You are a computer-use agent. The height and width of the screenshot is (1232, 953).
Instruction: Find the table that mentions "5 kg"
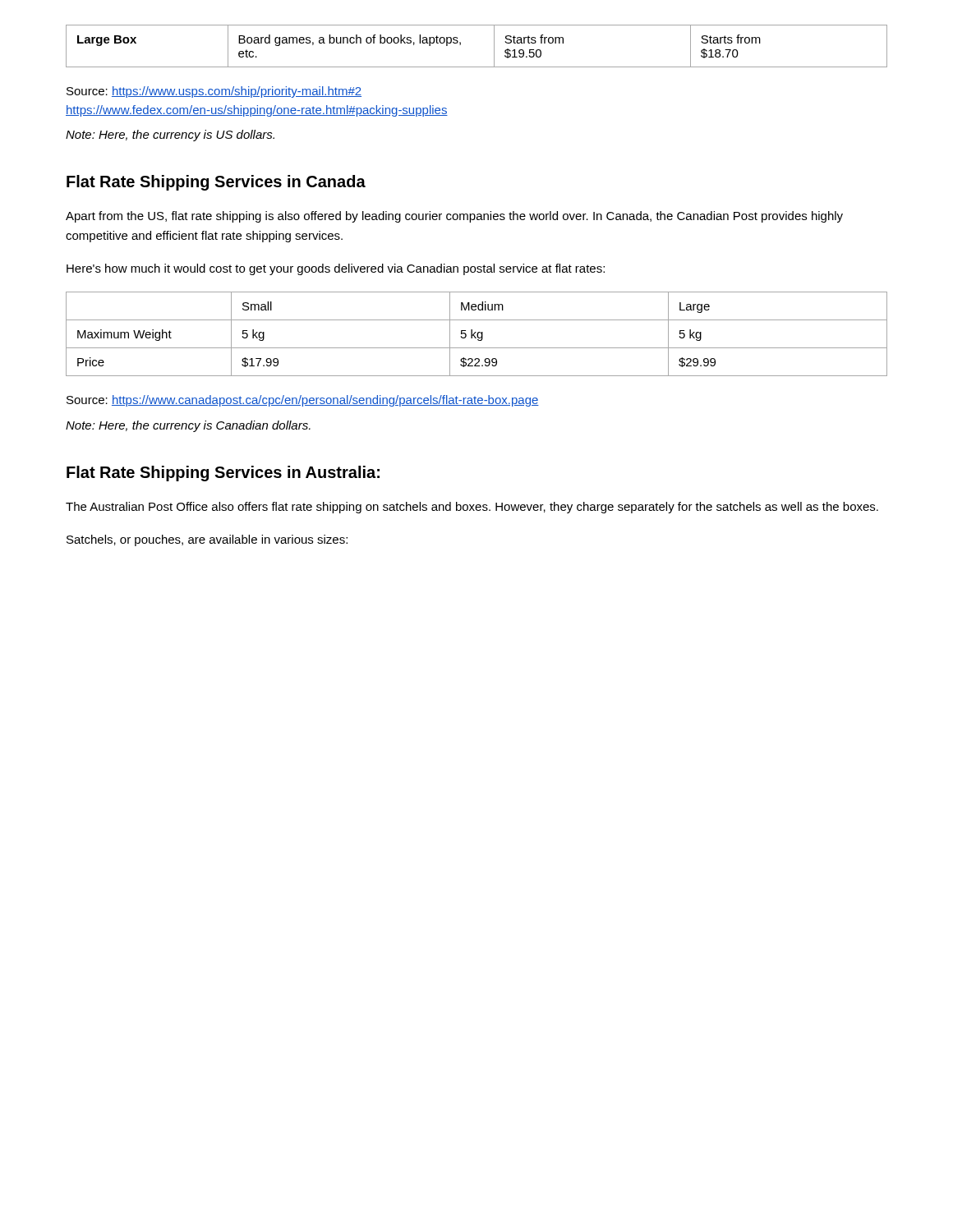pos(476,334)
